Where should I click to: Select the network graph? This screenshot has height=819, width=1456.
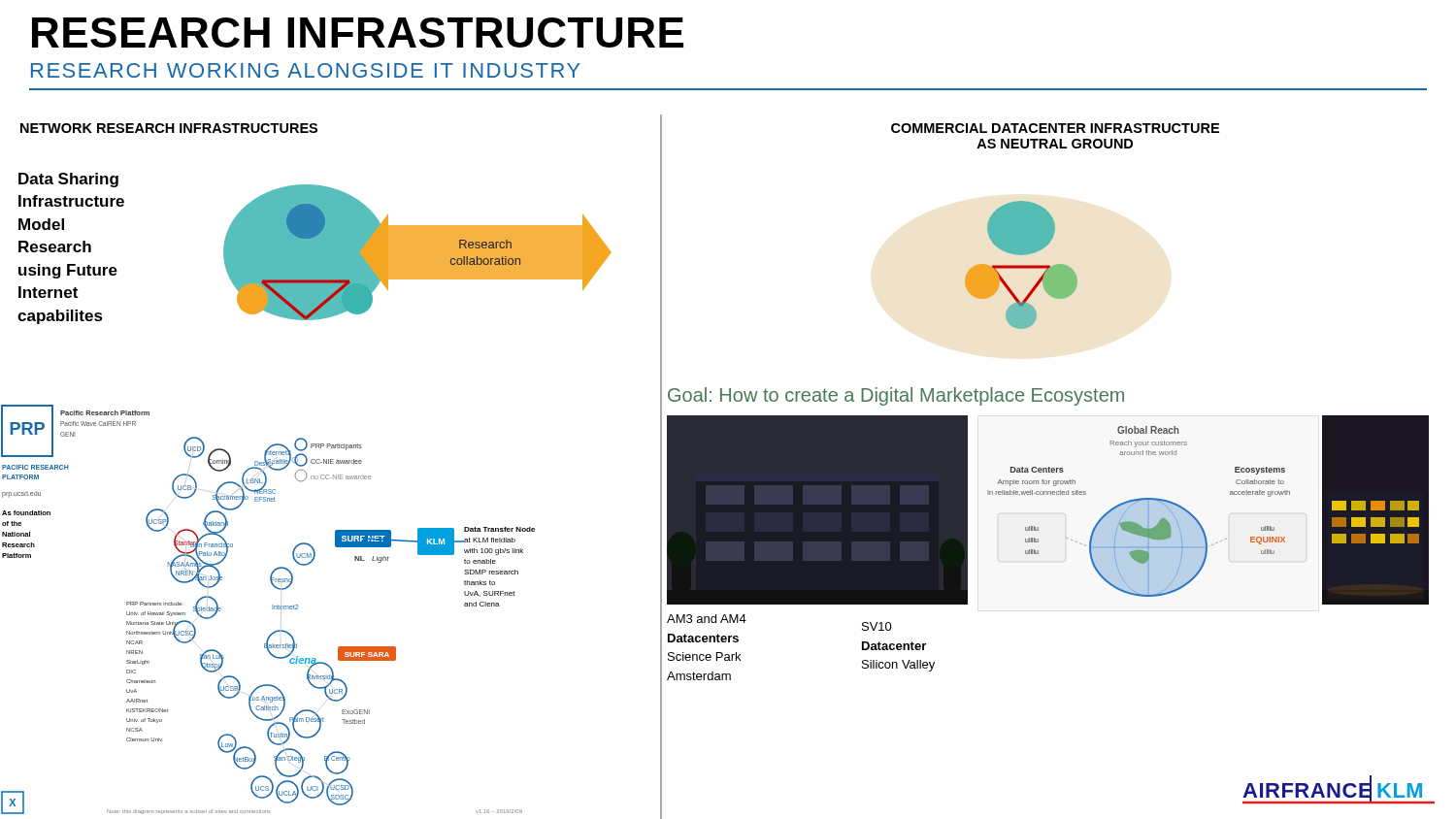point(330,611)
